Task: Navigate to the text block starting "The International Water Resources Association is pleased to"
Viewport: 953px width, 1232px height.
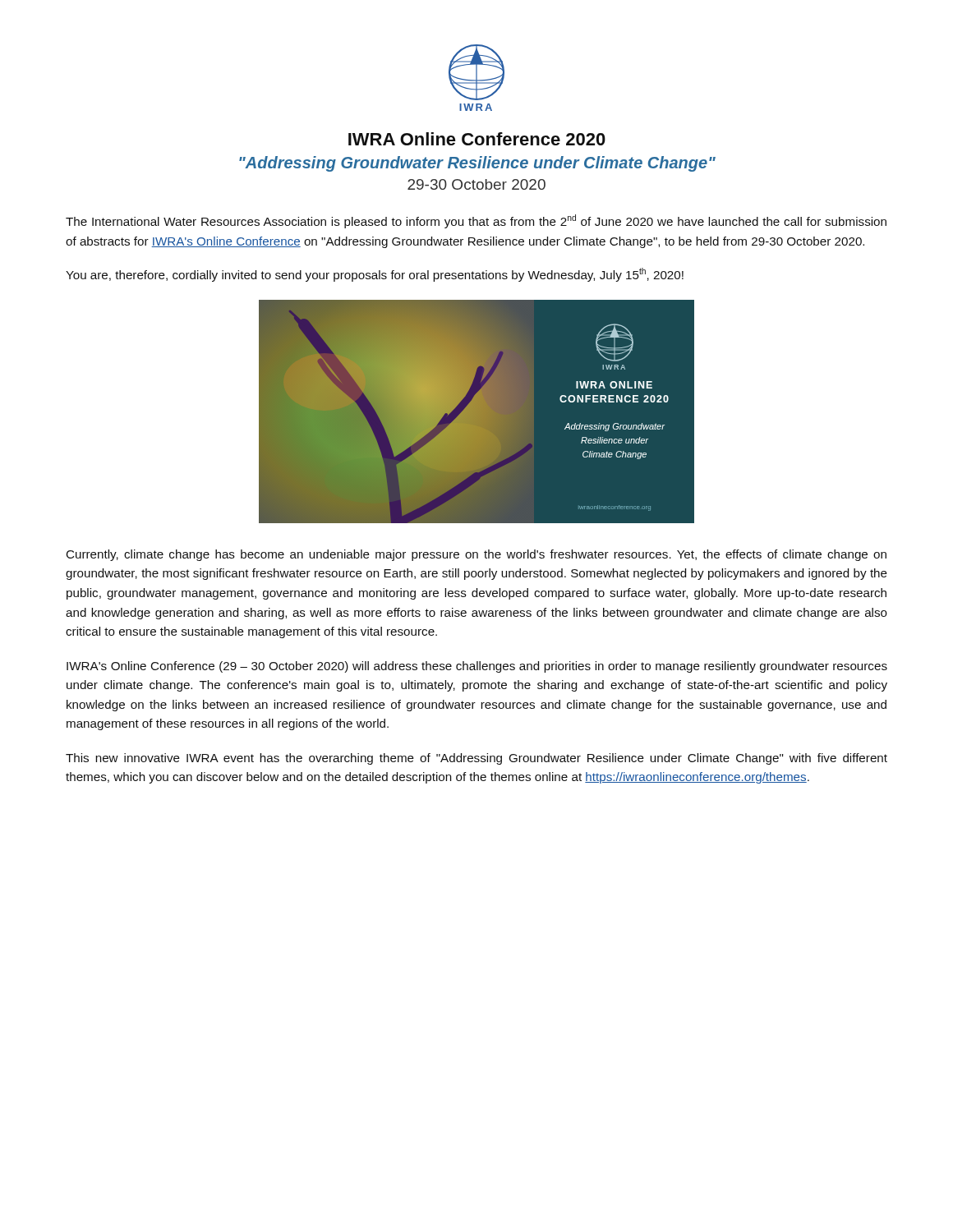Action: 476,231
